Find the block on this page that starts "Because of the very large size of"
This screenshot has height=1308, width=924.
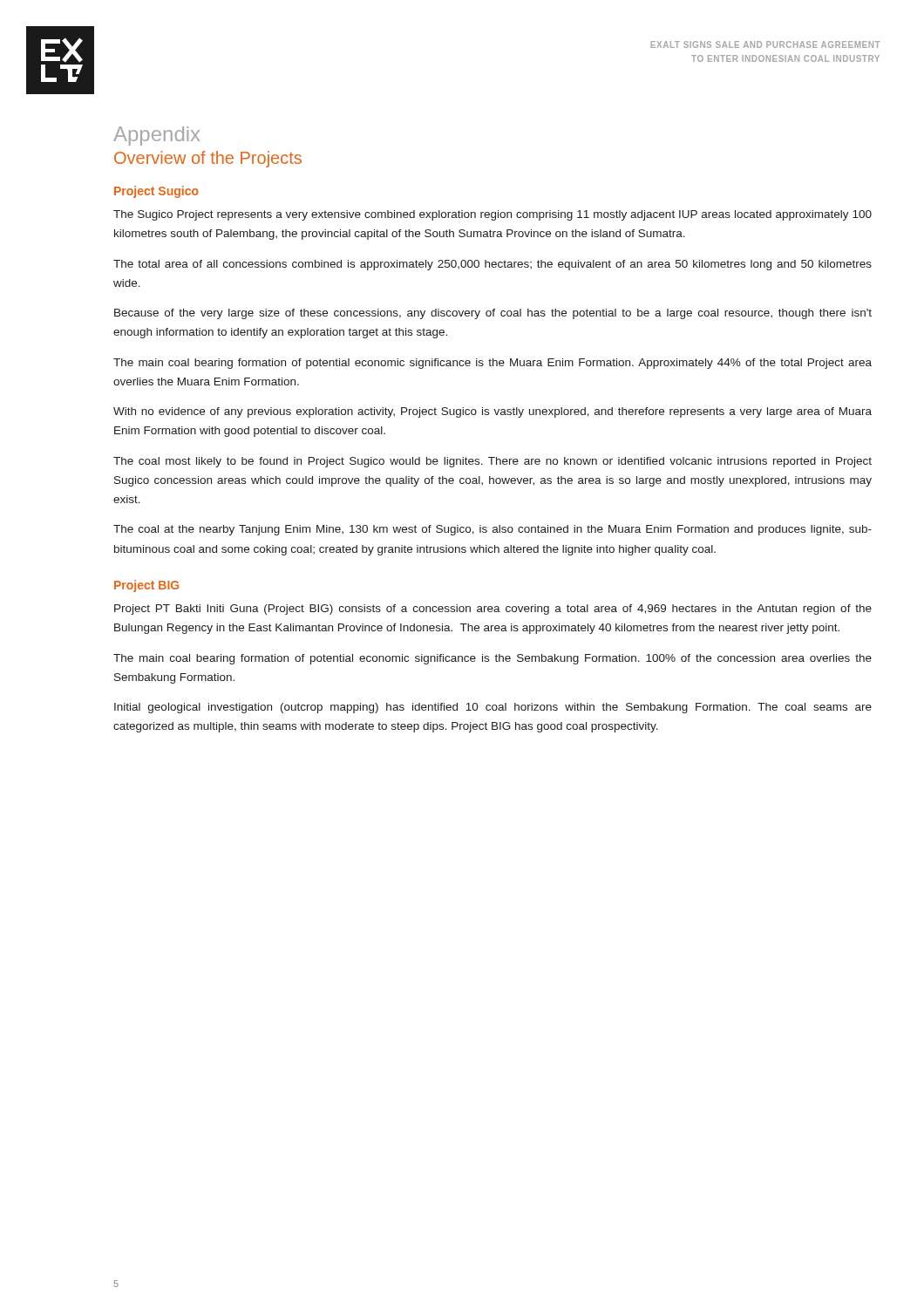[x=492, y=322]
